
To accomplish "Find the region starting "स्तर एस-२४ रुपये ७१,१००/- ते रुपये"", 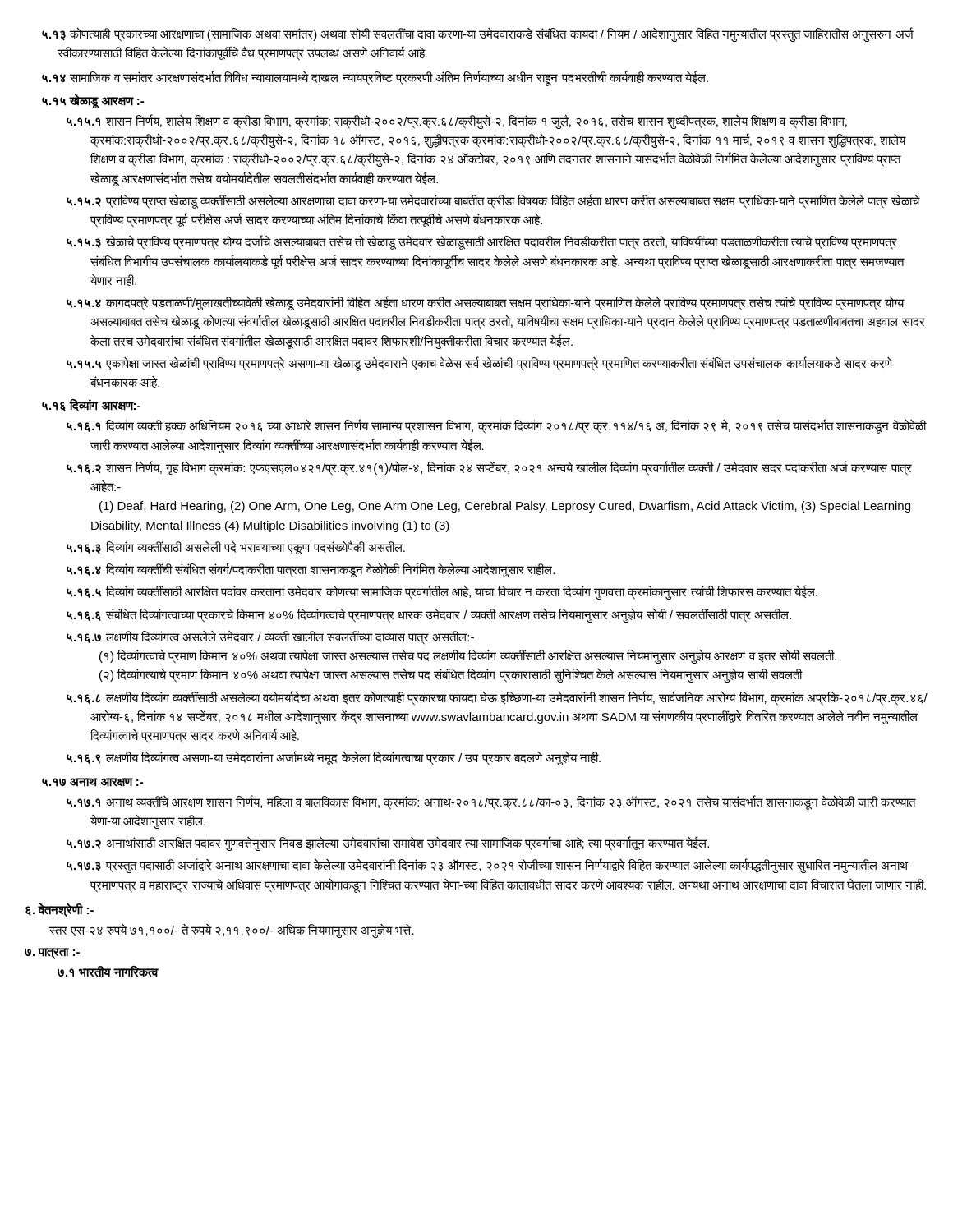I will [232, 930].
